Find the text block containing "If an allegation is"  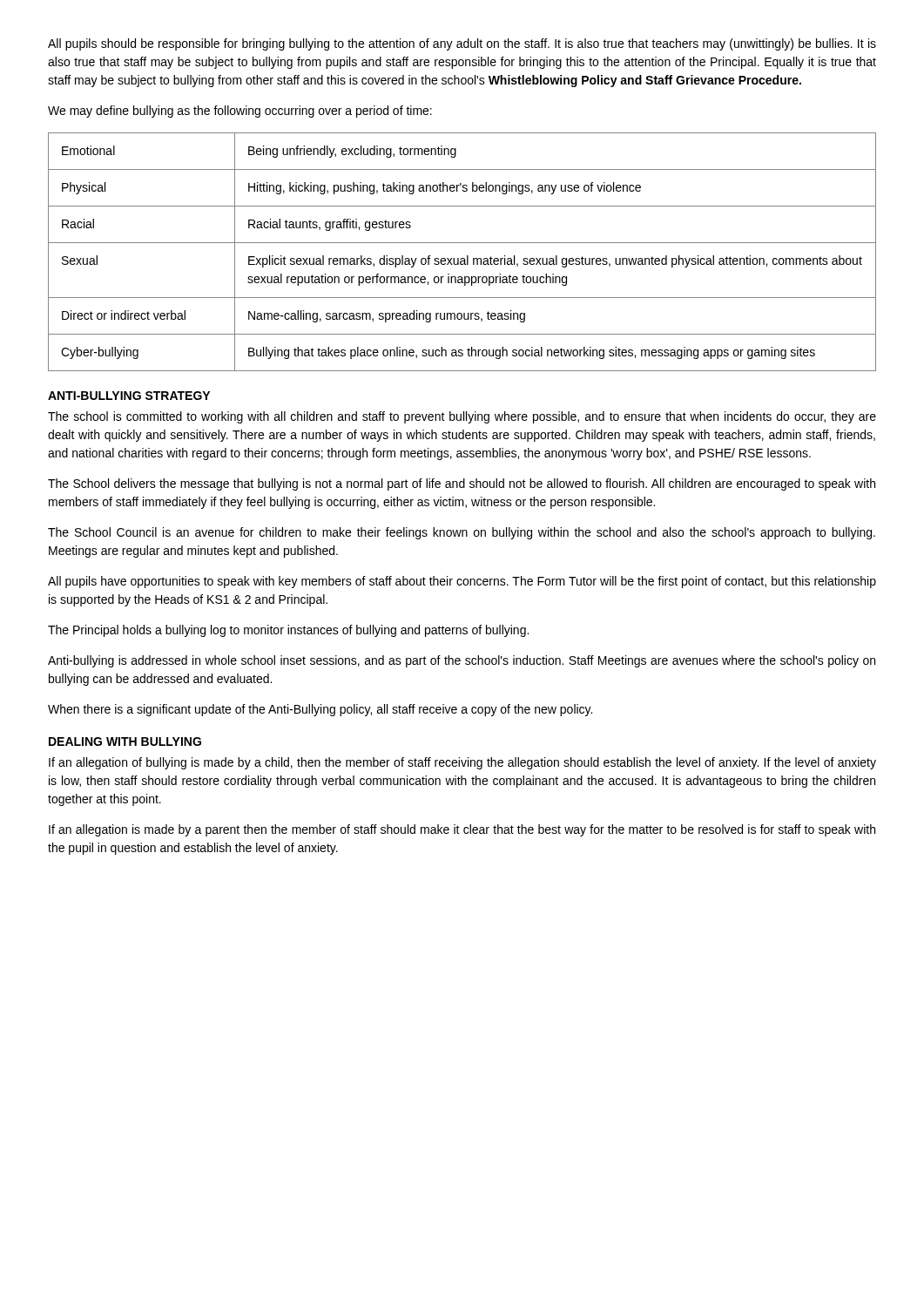(x=462, y=839)
